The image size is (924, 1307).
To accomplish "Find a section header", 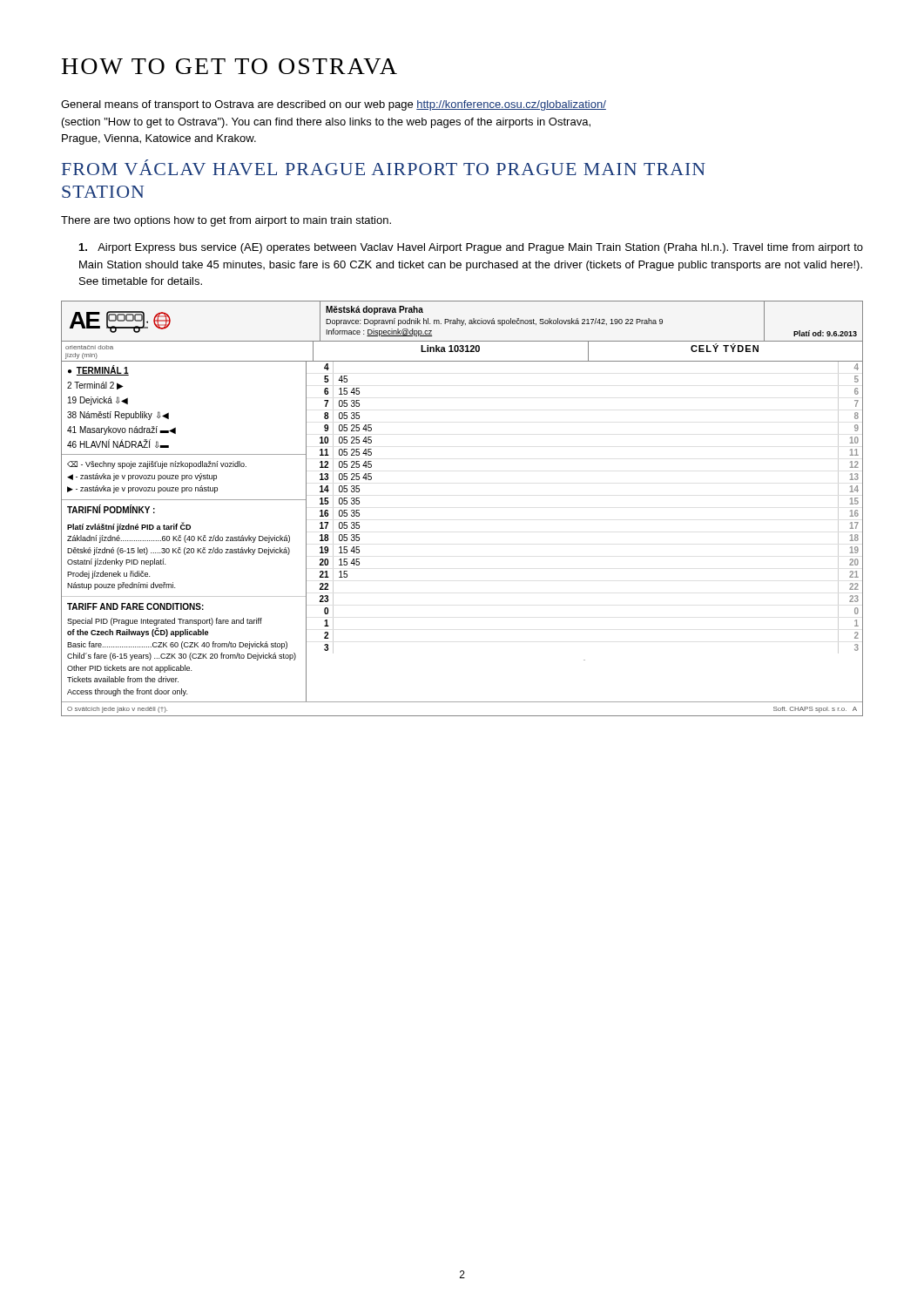I will (x=462, y=180).
